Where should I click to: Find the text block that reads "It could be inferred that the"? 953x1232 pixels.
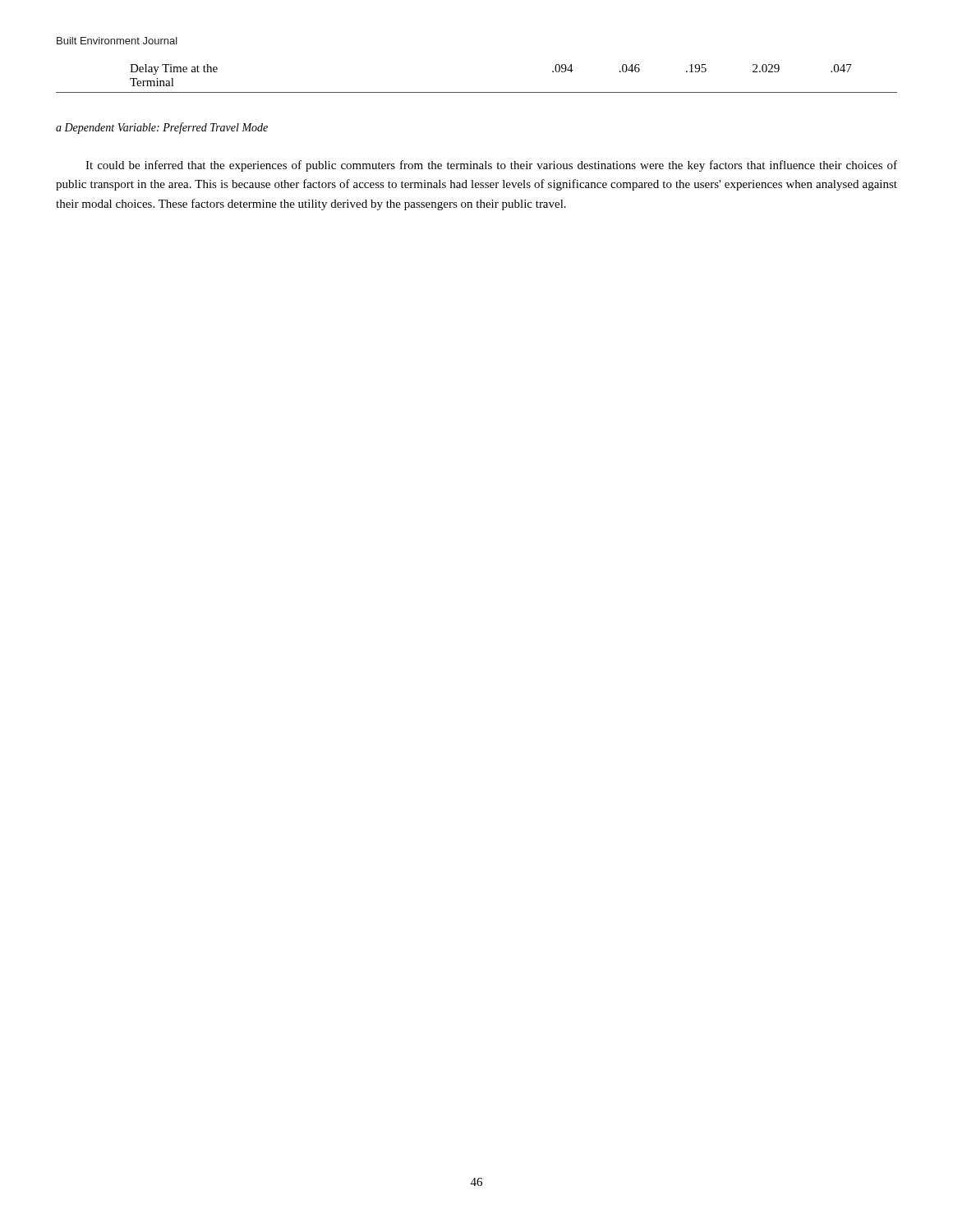tap(476, 185)
